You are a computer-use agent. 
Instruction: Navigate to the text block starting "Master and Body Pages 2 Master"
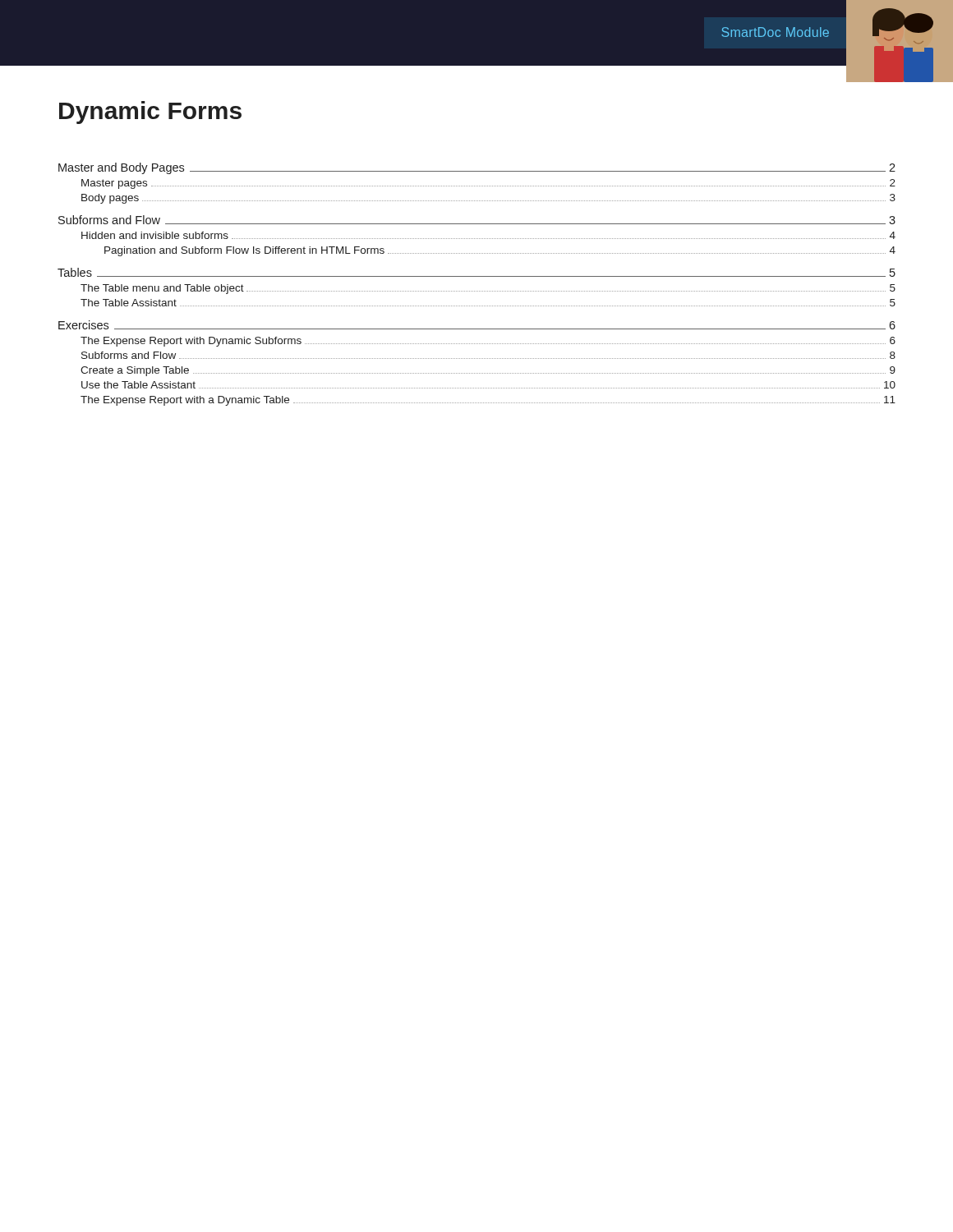coord(476,283)
